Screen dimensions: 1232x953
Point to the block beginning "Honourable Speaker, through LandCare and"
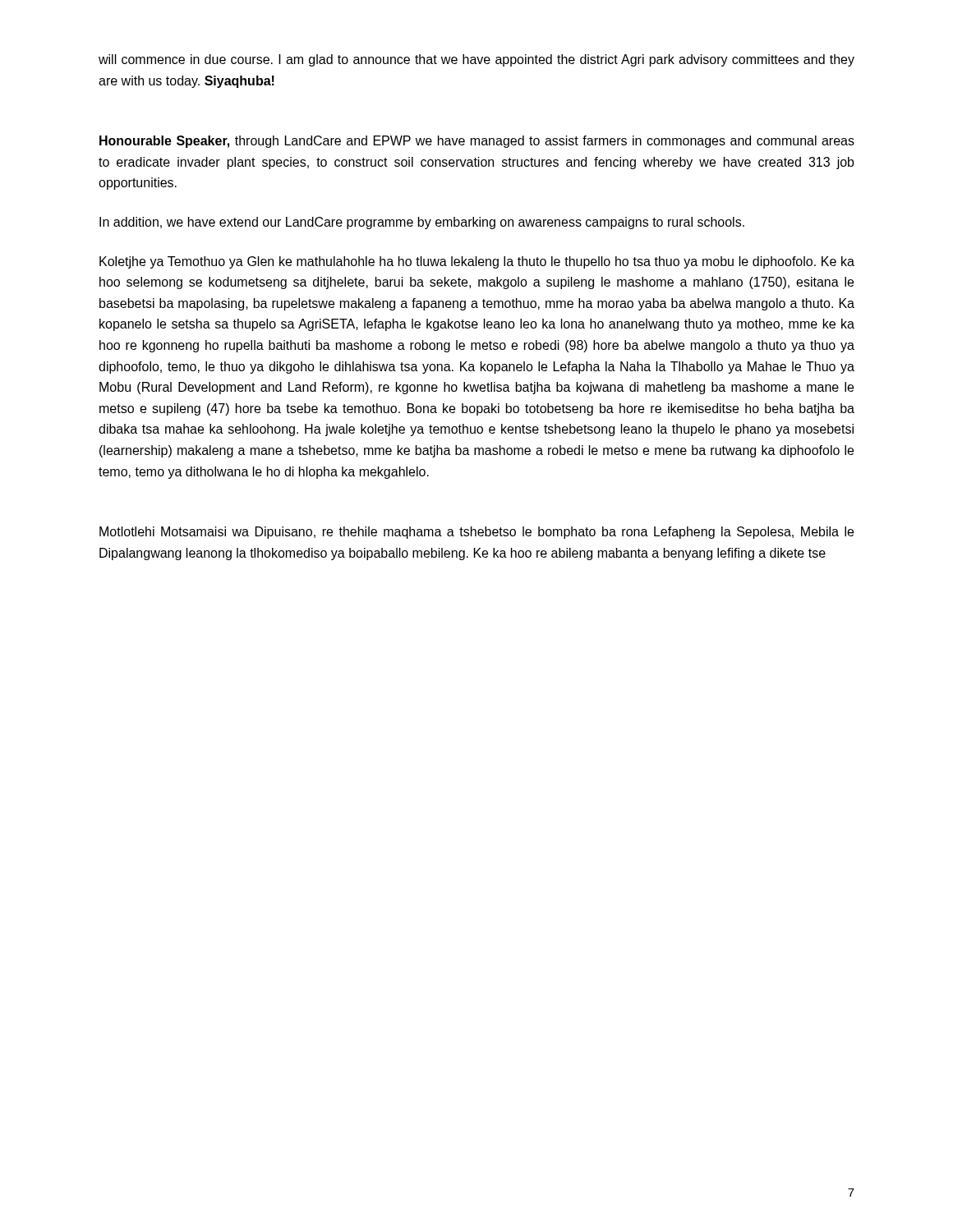coord(476,162)
